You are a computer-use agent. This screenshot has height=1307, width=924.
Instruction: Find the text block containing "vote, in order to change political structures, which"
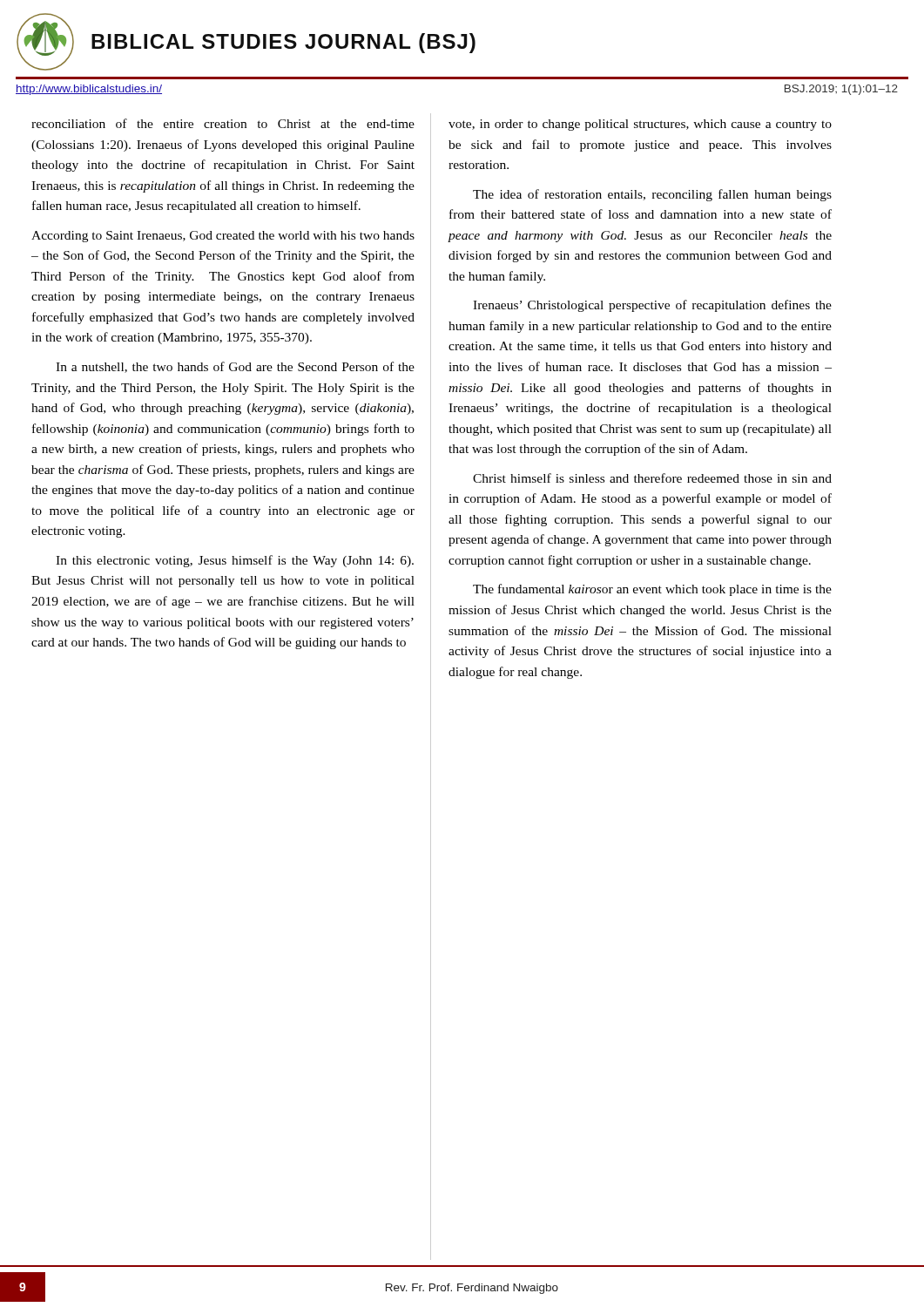tap(640, 144)
